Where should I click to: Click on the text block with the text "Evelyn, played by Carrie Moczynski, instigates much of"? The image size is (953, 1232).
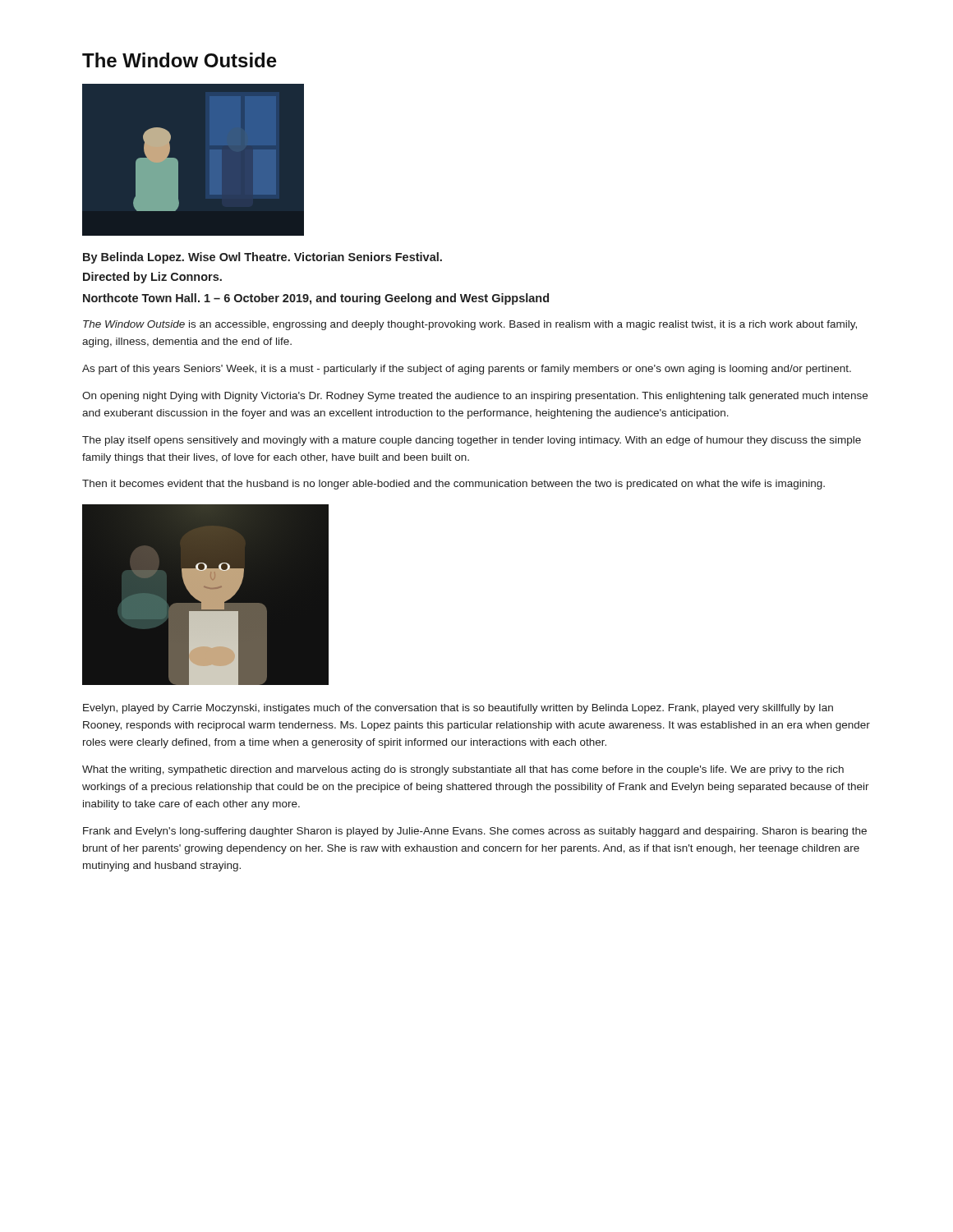click(x=476, y=725)
